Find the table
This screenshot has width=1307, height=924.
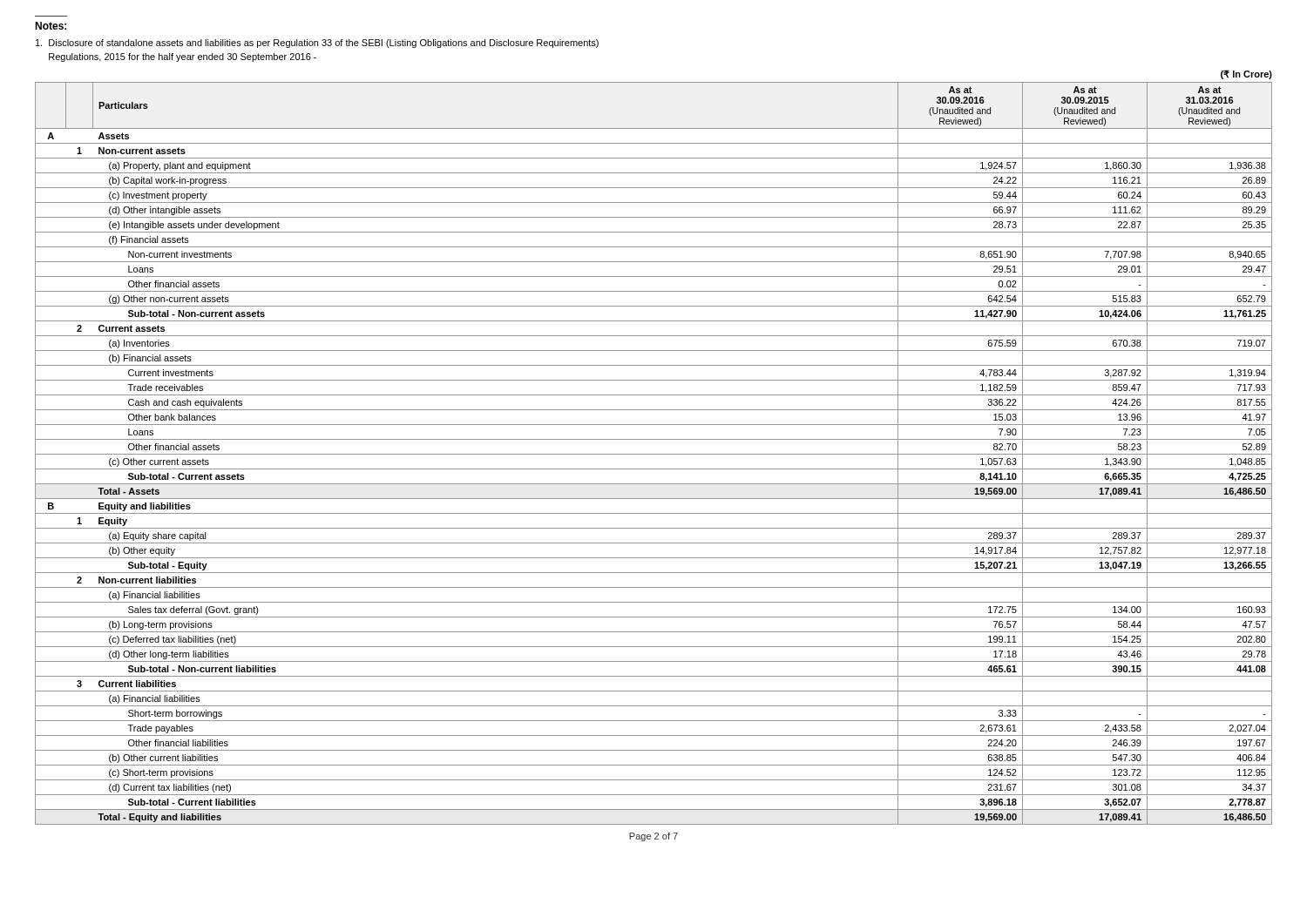tap(654, 453)
